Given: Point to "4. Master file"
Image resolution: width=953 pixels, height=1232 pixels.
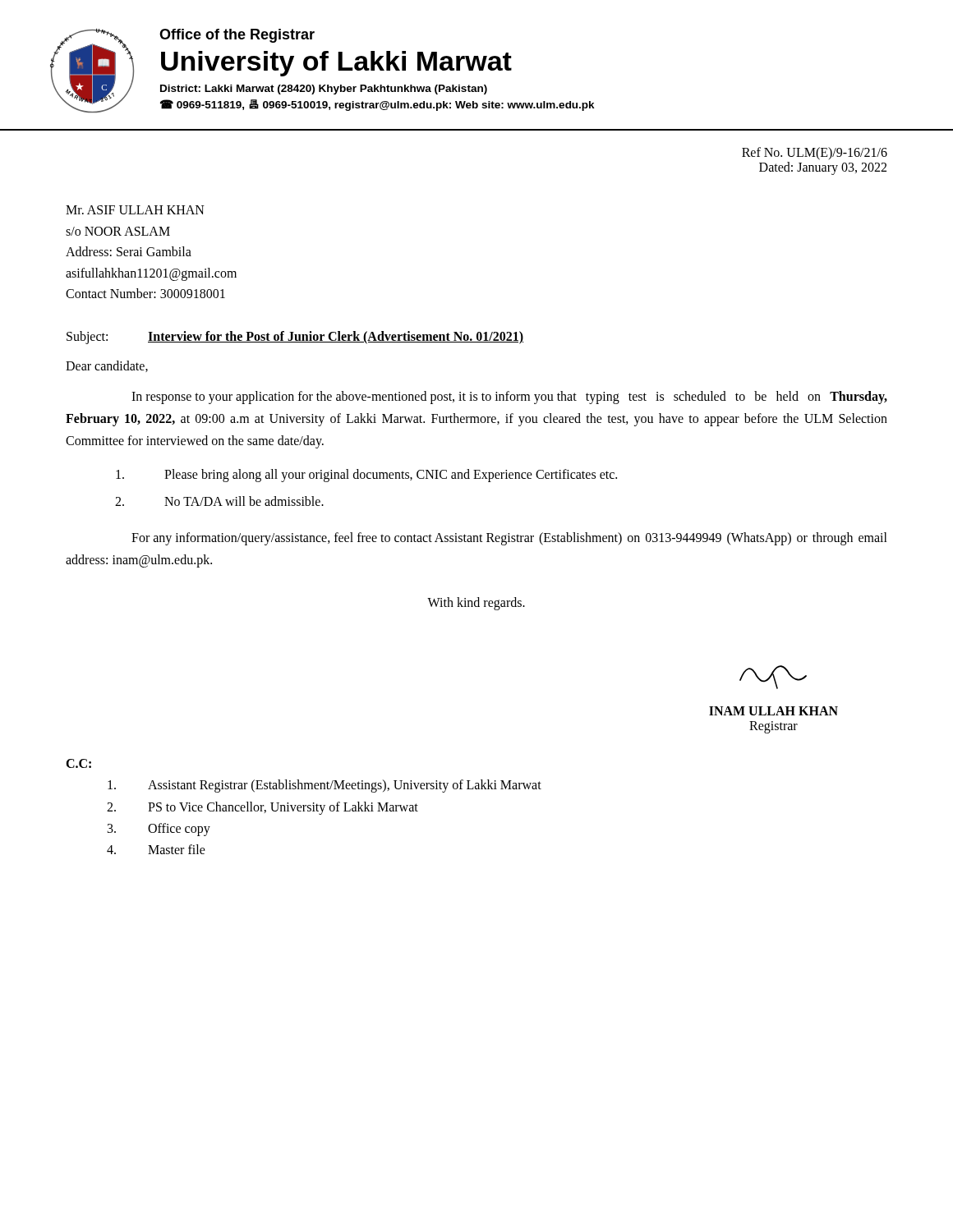Looking at the screenshot, I should (x=156, y=849).
